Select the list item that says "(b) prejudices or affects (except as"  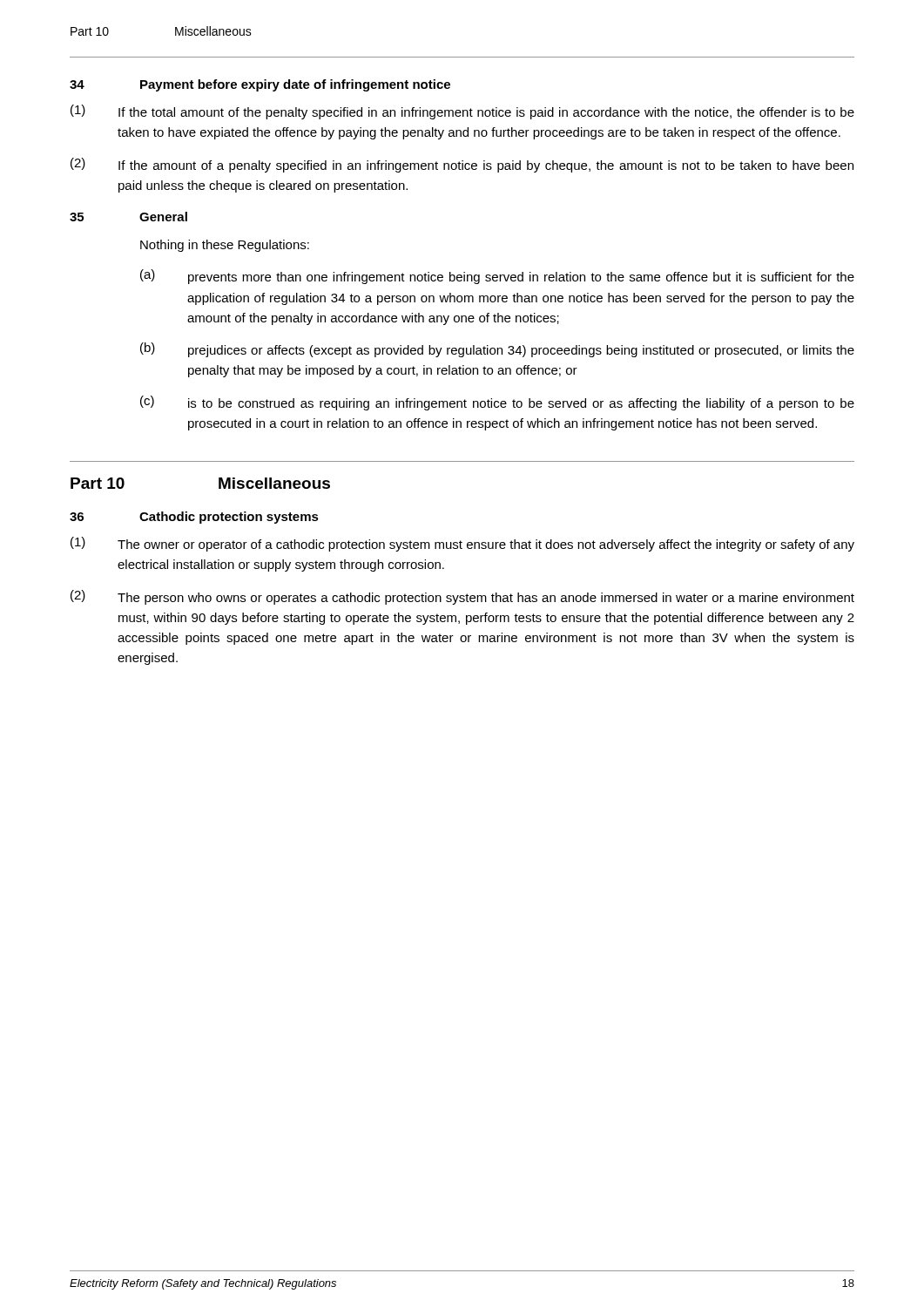click(497, 360)
